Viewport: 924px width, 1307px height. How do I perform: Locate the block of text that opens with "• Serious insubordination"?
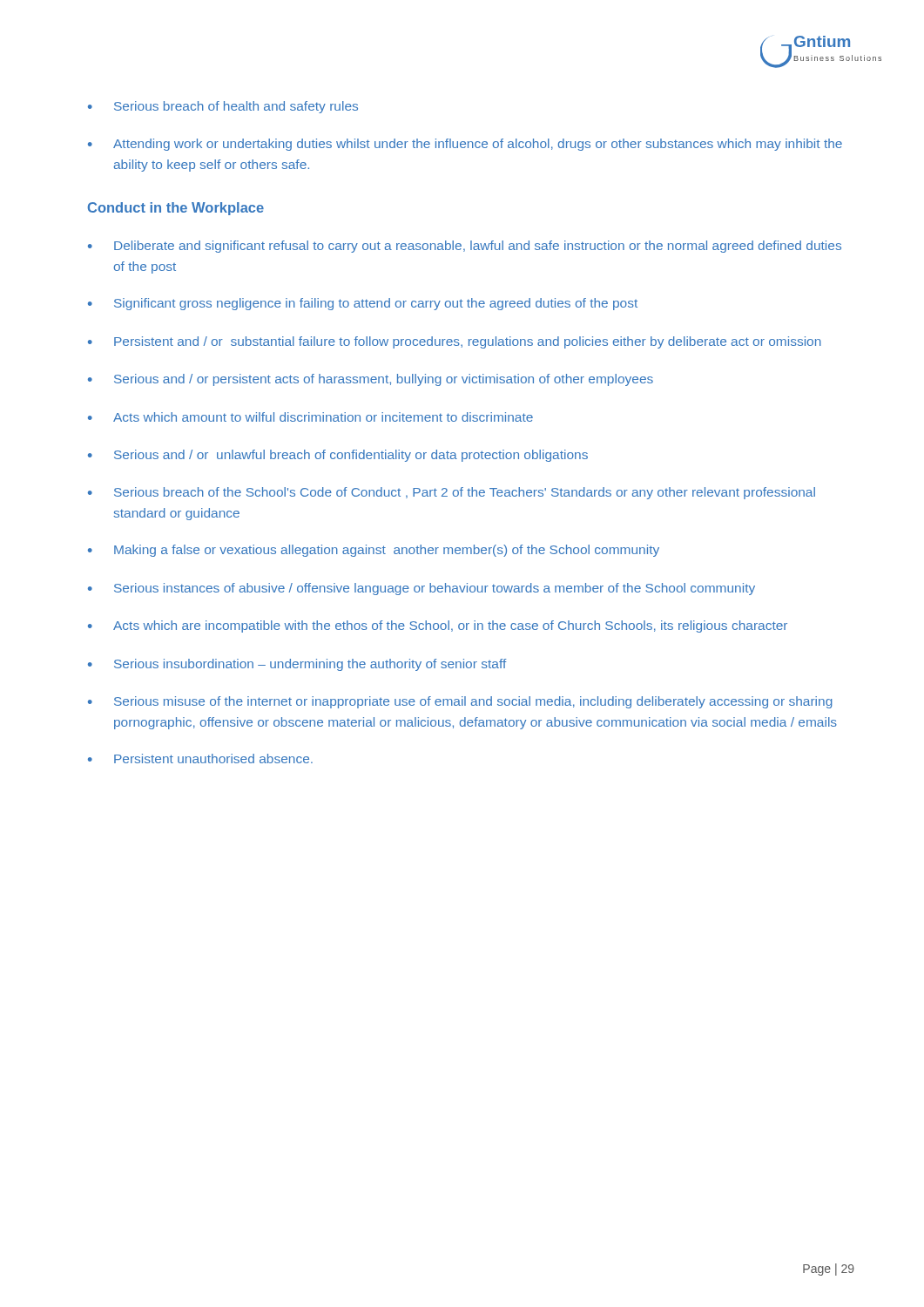pos(471,664)
